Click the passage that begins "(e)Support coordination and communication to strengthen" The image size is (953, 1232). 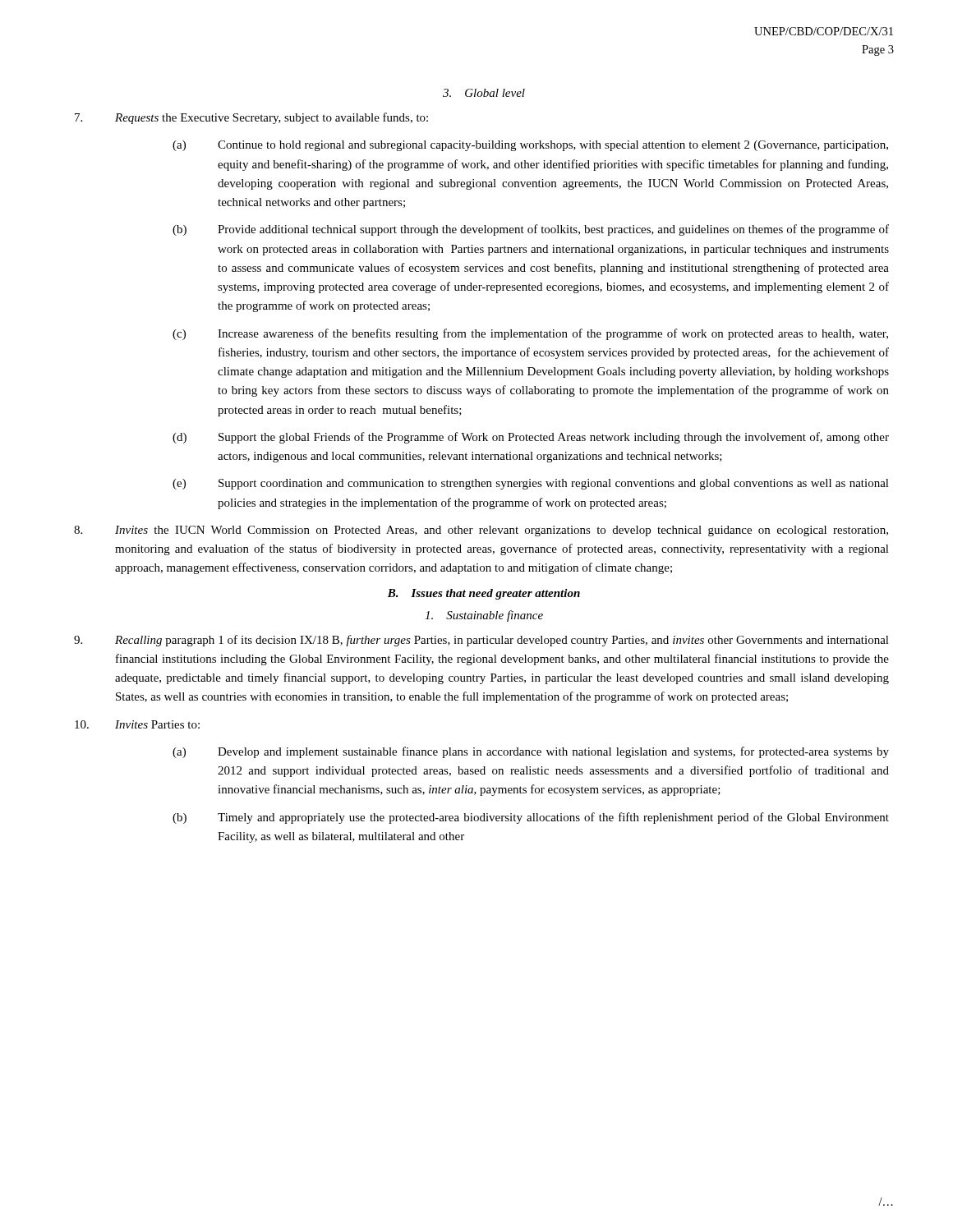[x=531, y=493]
